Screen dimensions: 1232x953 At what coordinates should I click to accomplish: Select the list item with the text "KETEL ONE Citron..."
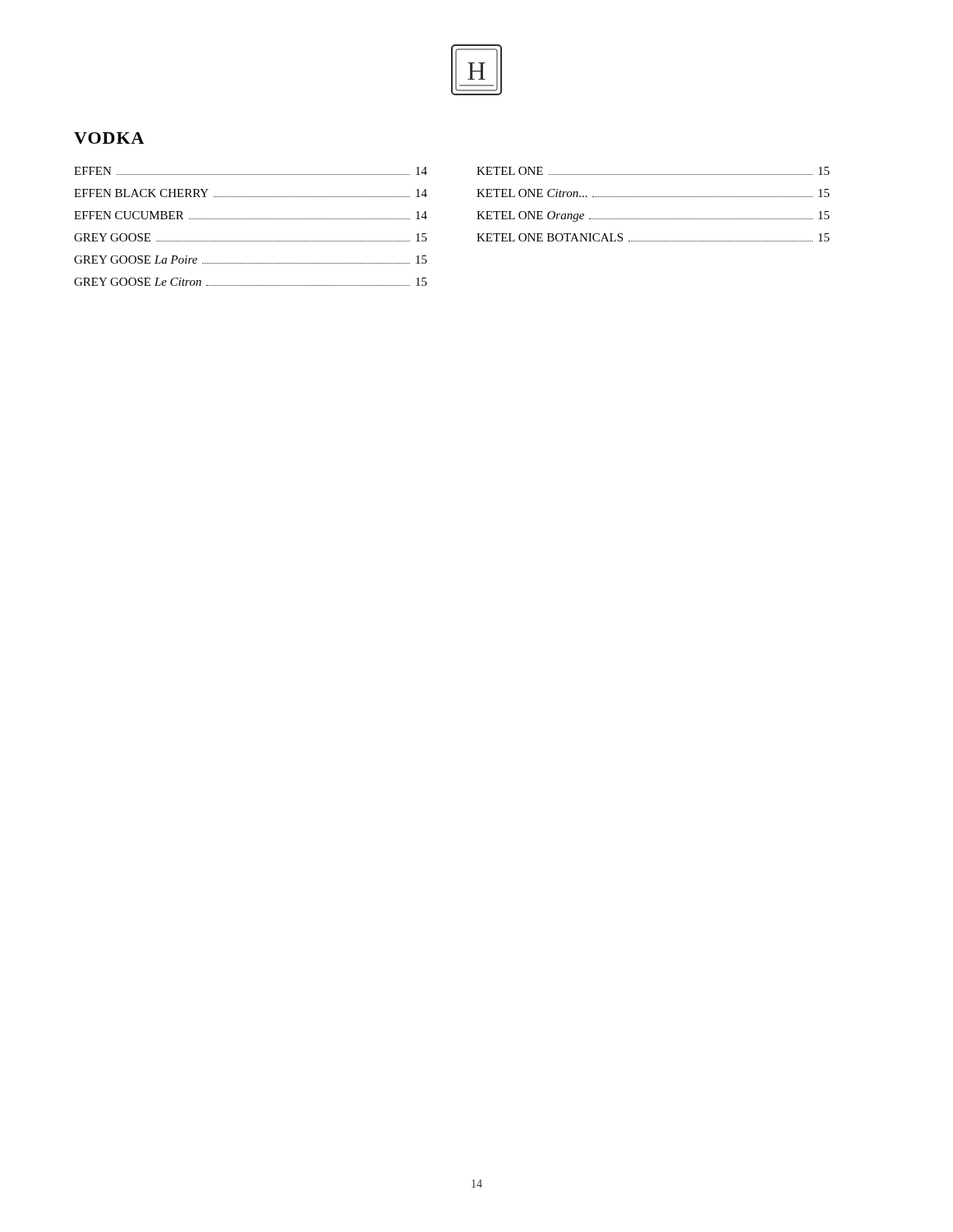click(653, 193)
